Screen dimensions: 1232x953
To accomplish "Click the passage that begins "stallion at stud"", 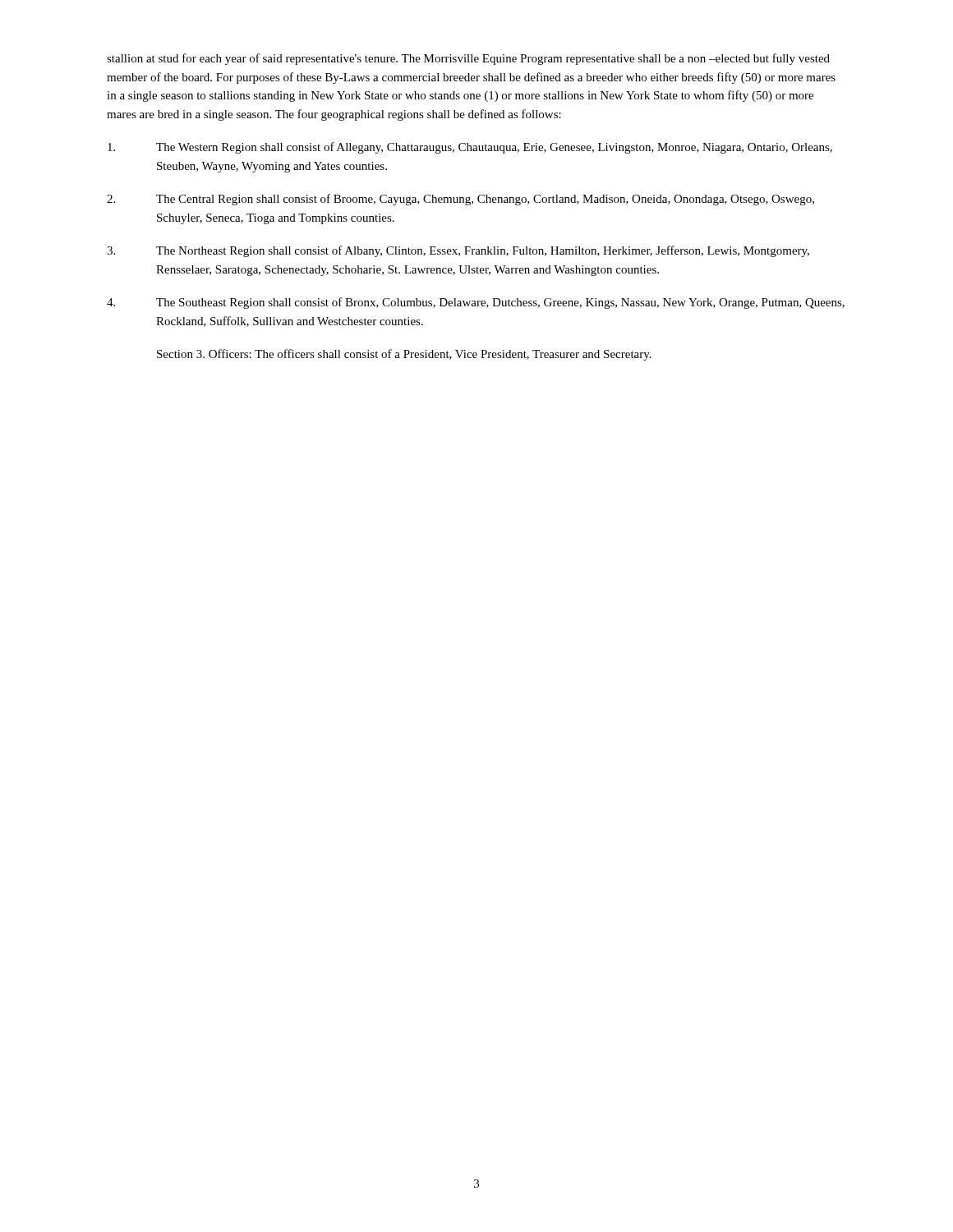I will click(x=471, y=86).
